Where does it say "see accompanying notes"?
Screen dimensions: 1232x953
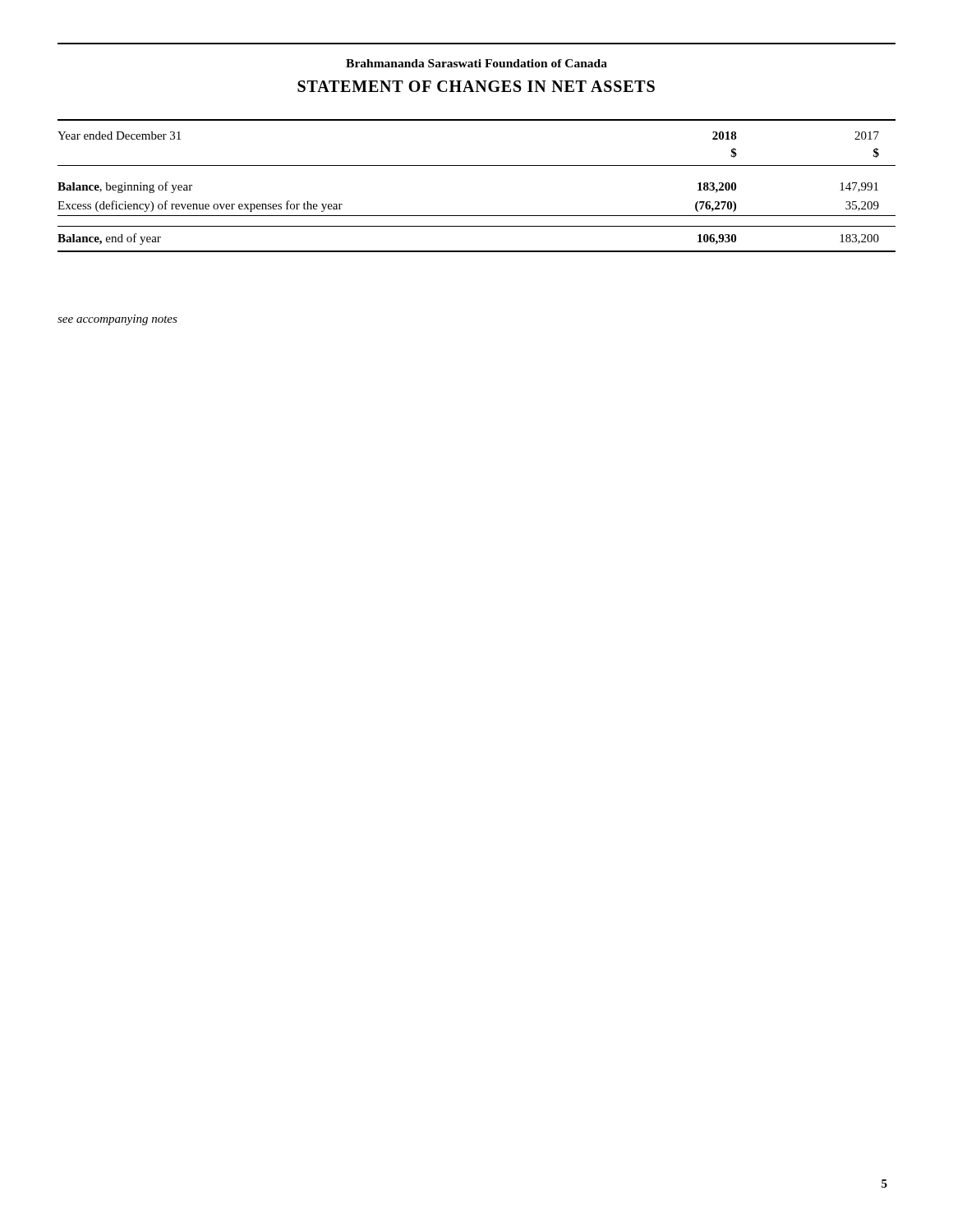pos(117,319)
